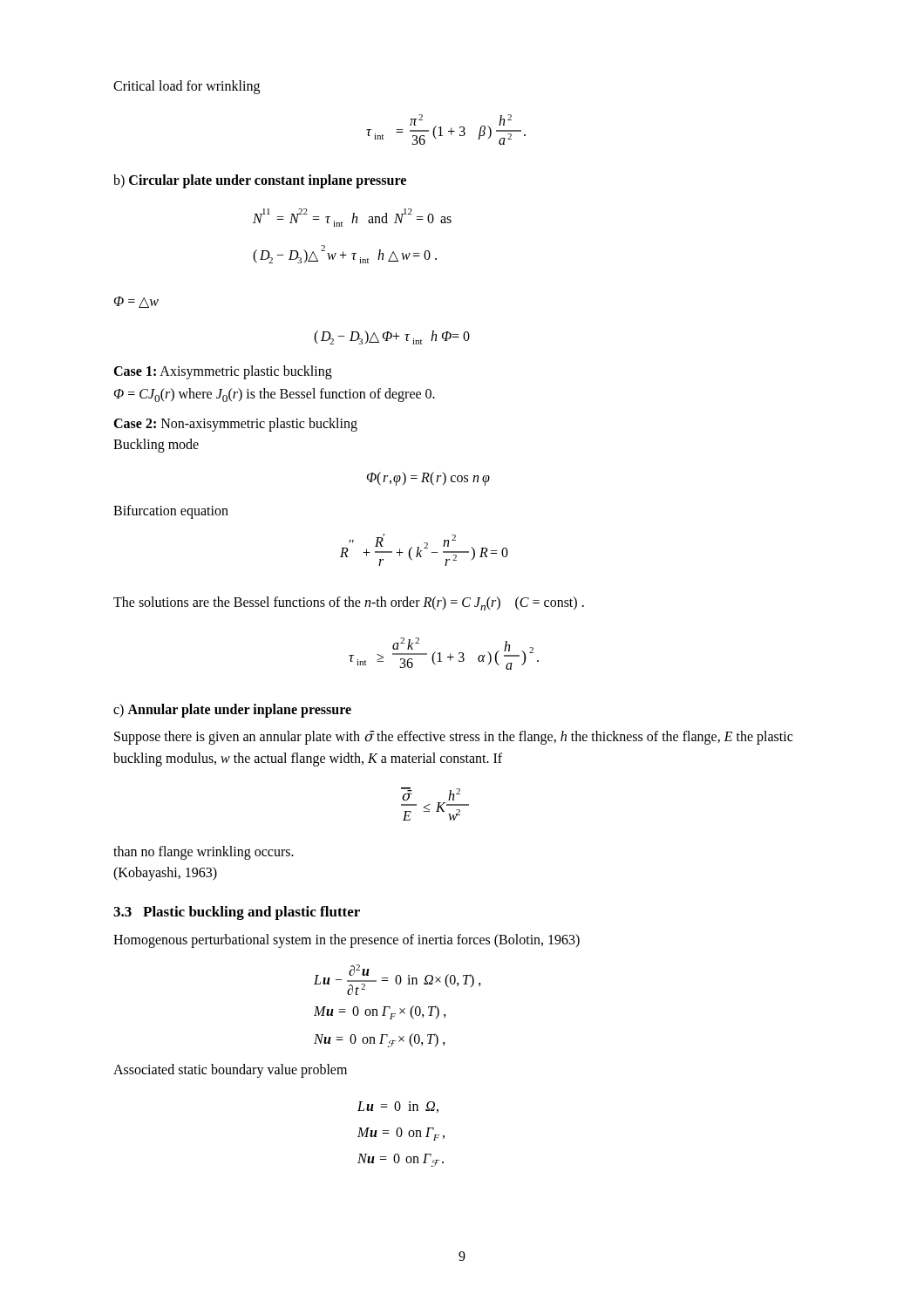The image size is (924, 1308).
Task: Locate the text block starting "The solutions are"
Action: pos(349,604)
